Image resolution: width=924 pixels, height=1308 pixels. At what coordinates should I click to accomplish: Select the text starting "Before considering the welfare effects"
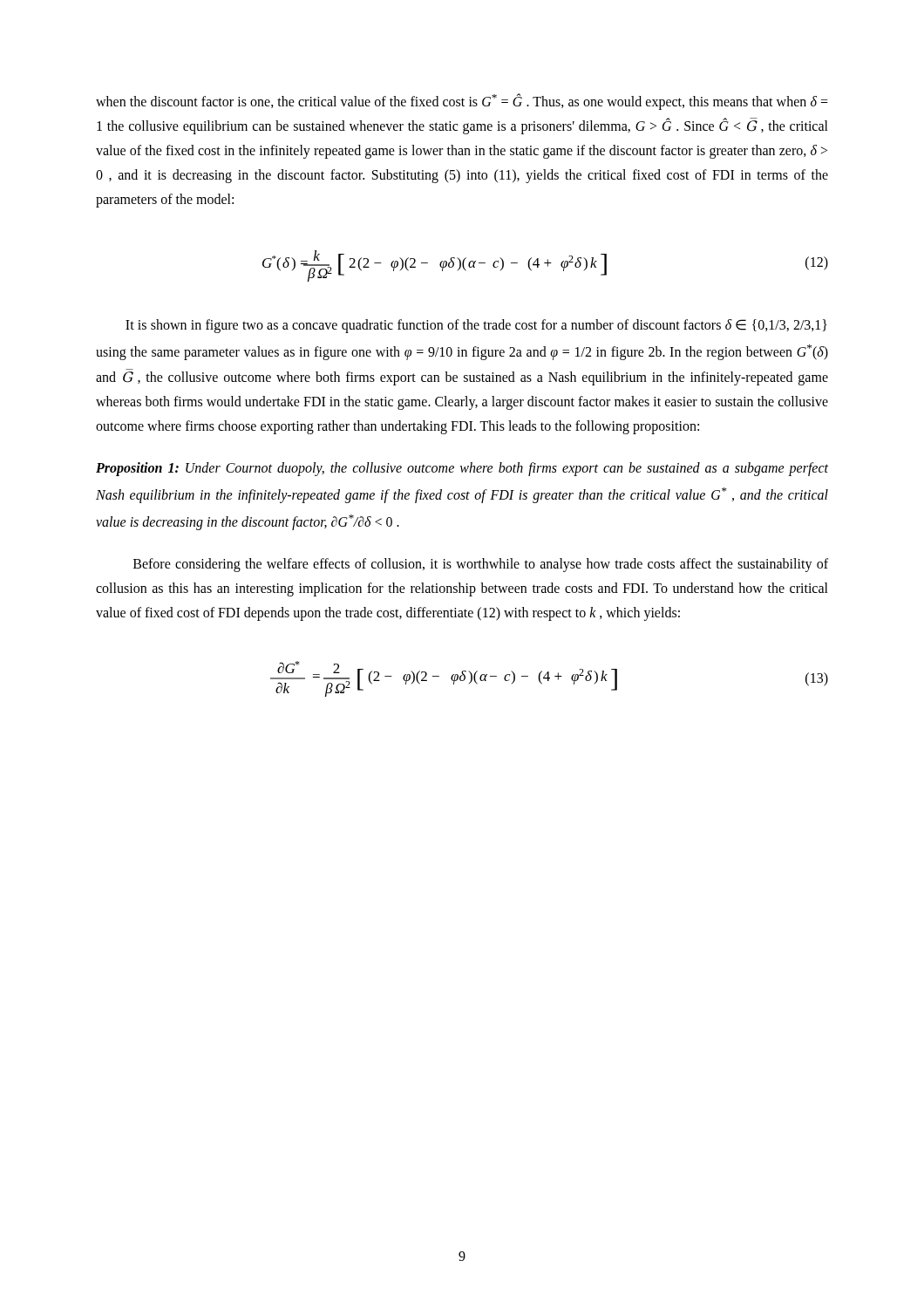coord(462,588)
